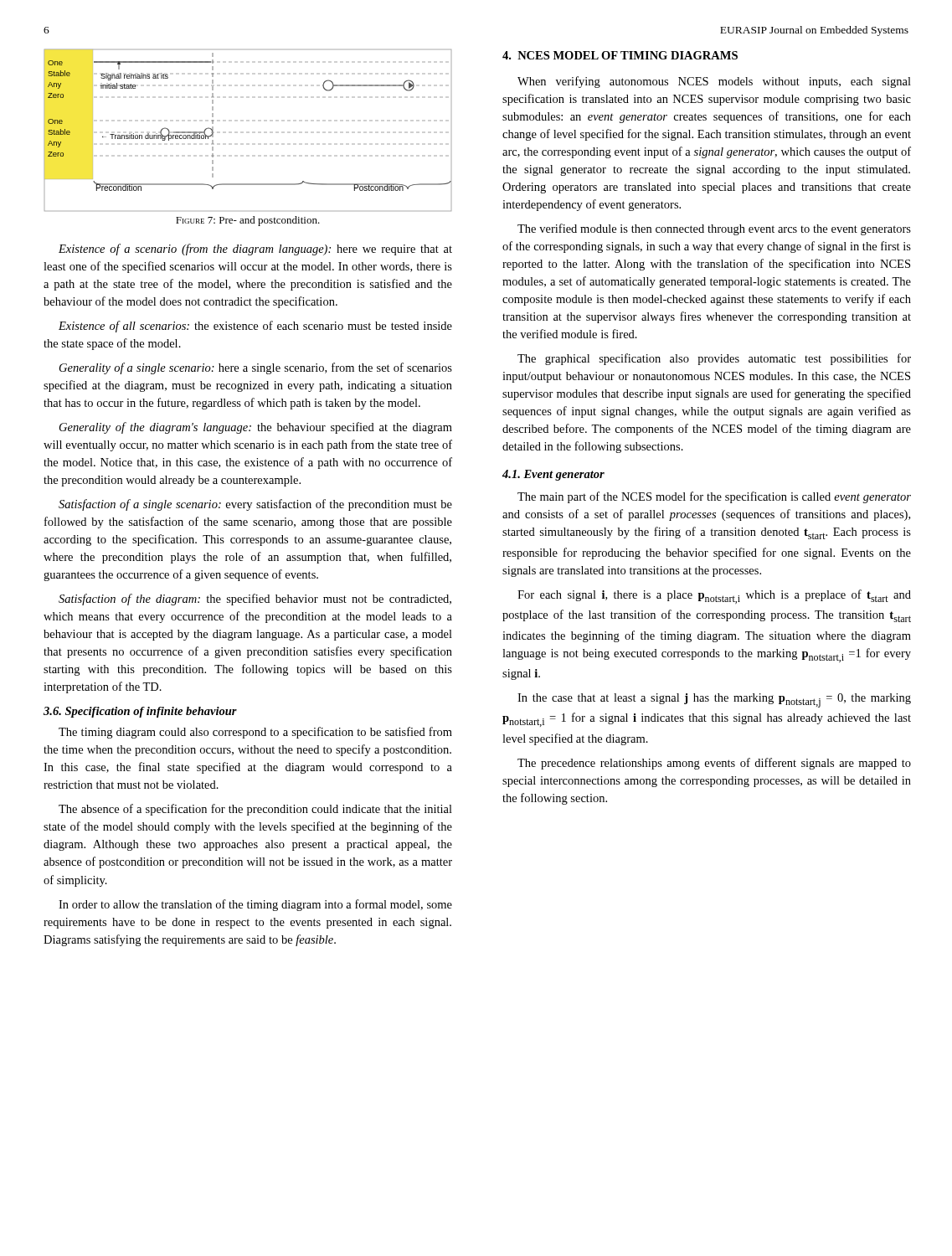Select the passage starting "4. NCES MODEL OF"
Viewport: 952px width, 1256px height.
click(x=620, y=55)
